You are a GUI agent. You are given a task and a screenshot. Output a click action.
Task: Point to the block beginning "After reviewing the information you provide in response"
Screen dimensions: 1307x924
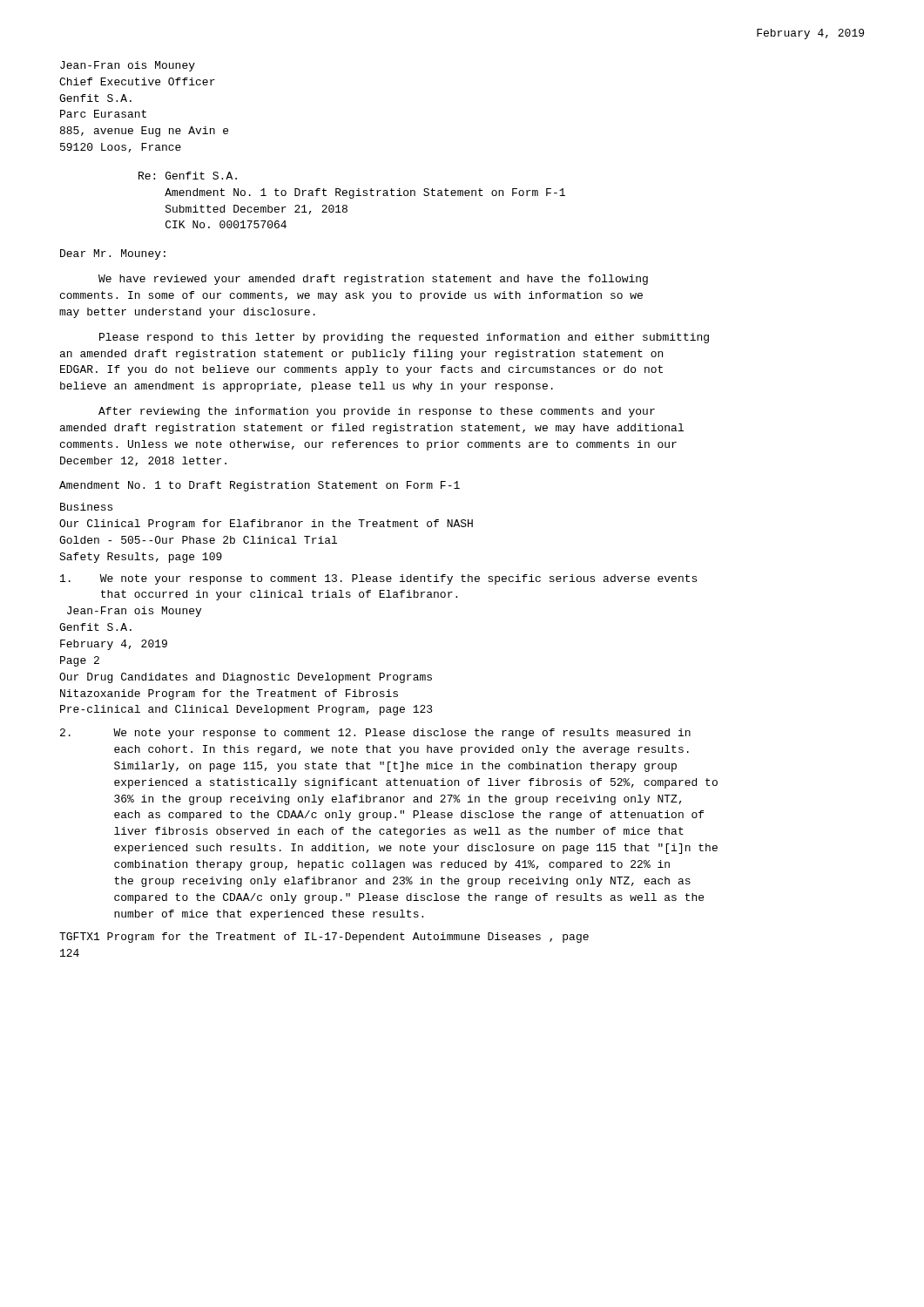click(372, 436)
